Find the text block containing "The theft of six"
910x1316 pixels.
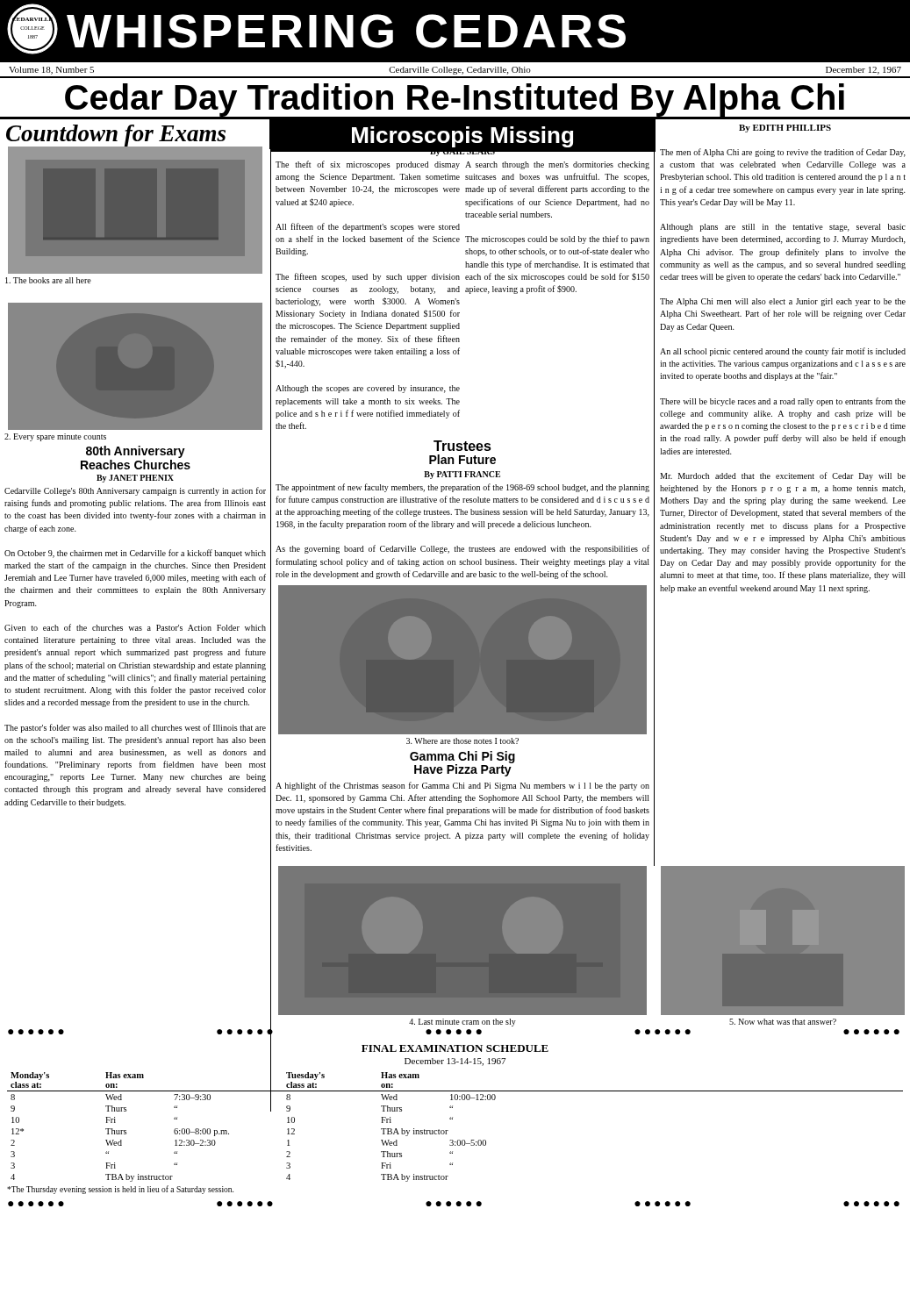(x=368, y=295)
